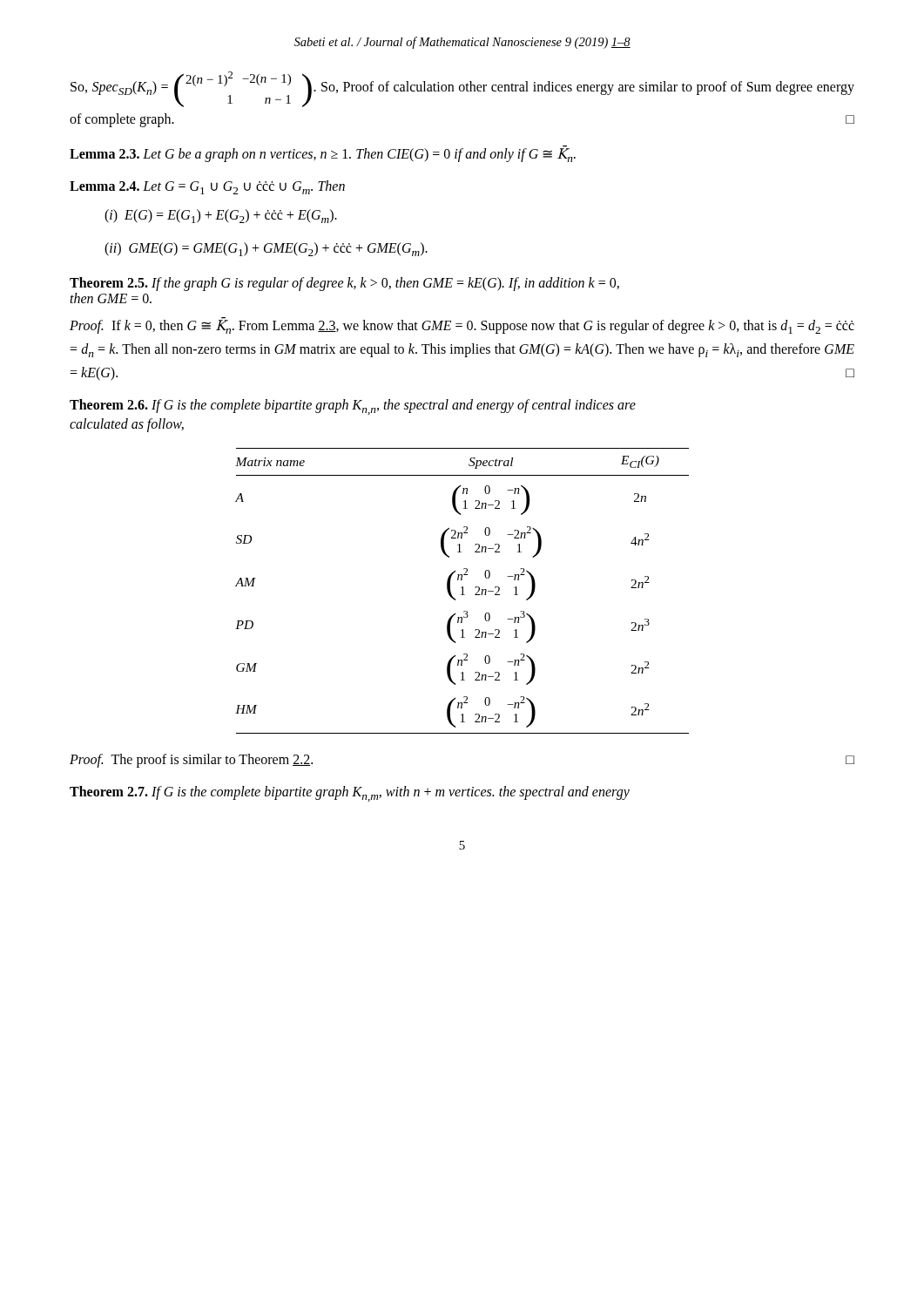Locate the passage starting "(ii) GME(G) = GME(G1)"
Viewport: 924px width, 1307px height.
point(266,249)
